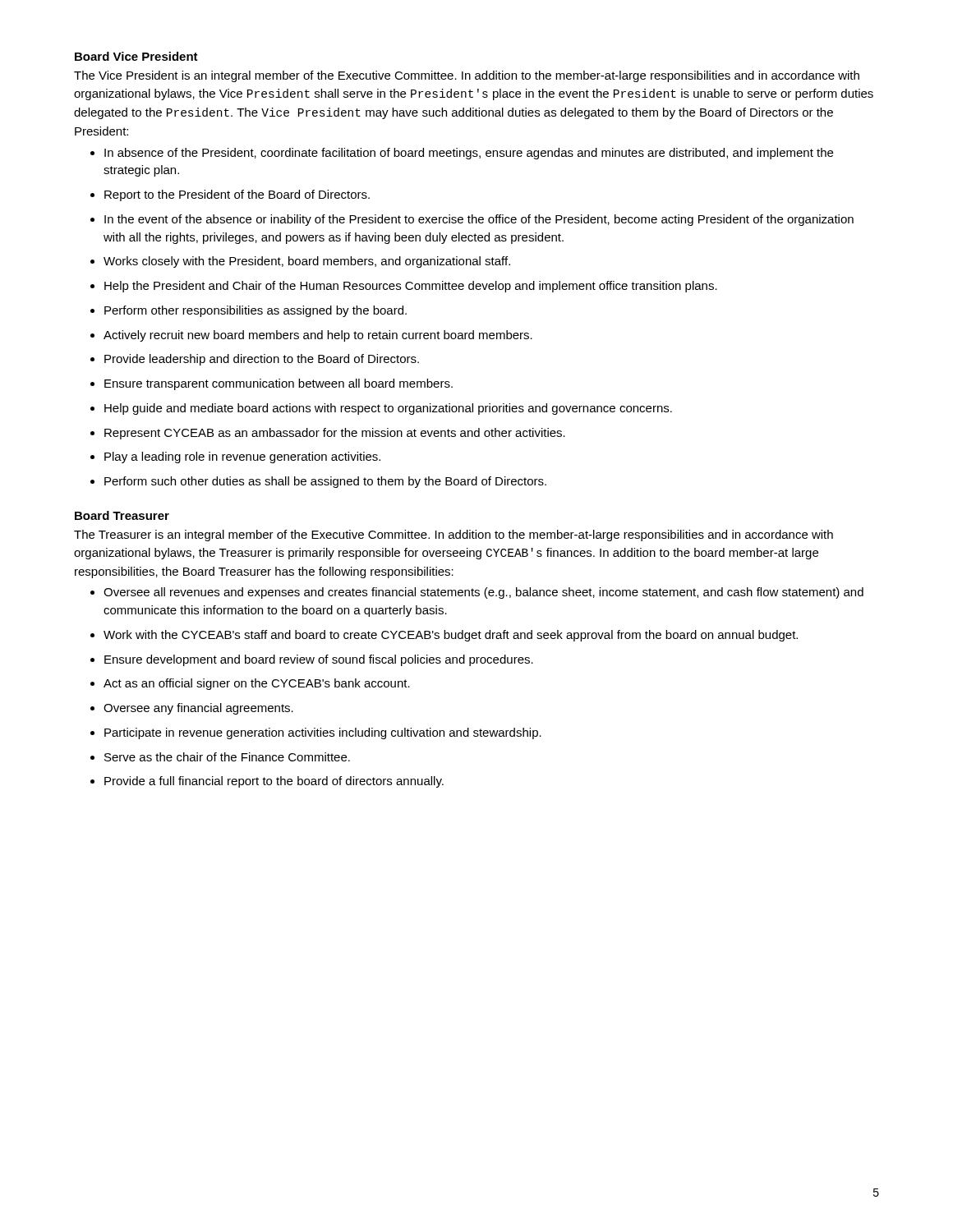Where is the passage that starts "The Treasurer is an"?
This screenshot has height=1232, width=953.
(476, 553)
